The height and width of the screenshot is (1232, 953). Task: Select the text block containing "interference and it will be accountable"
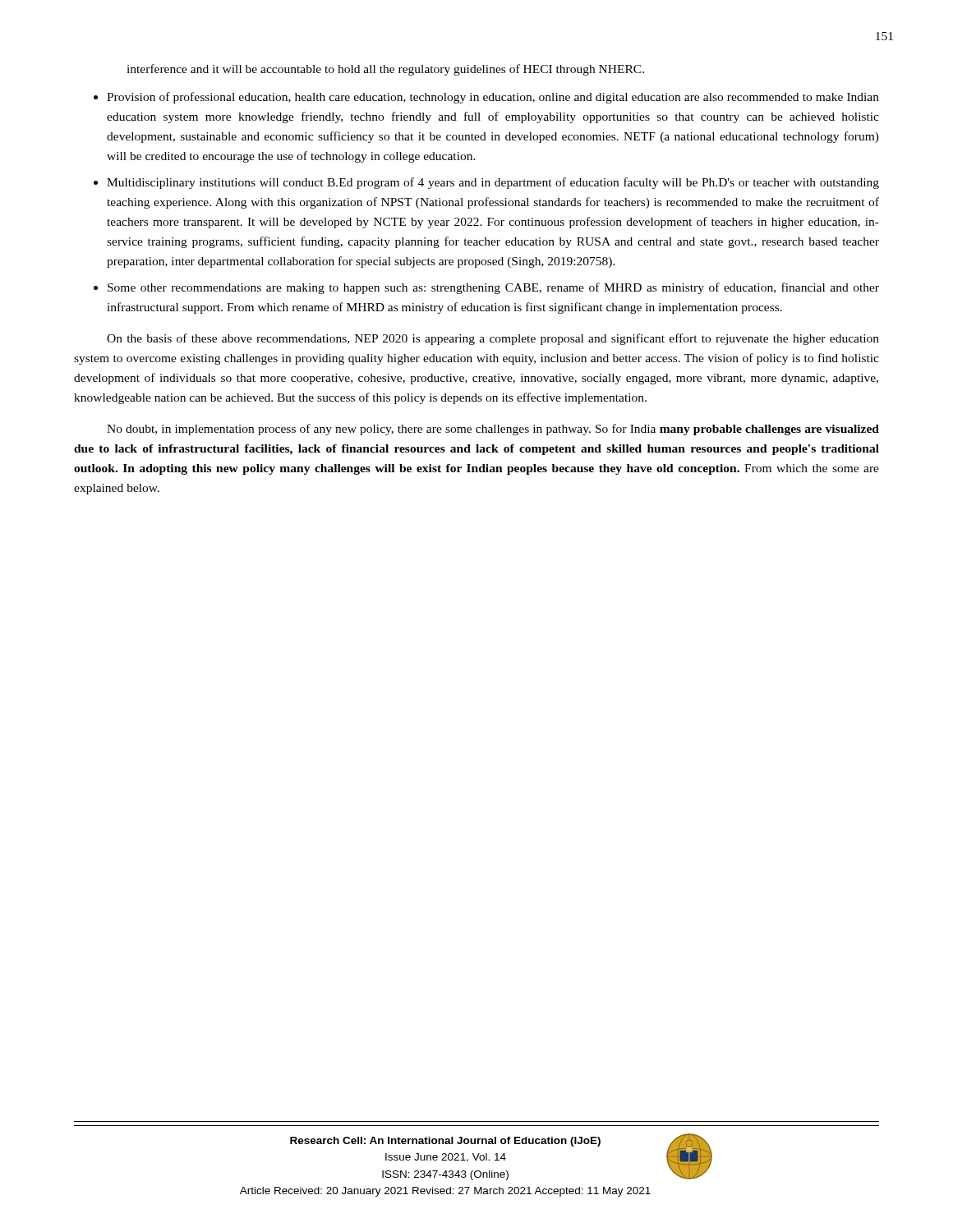coord(386,69)
